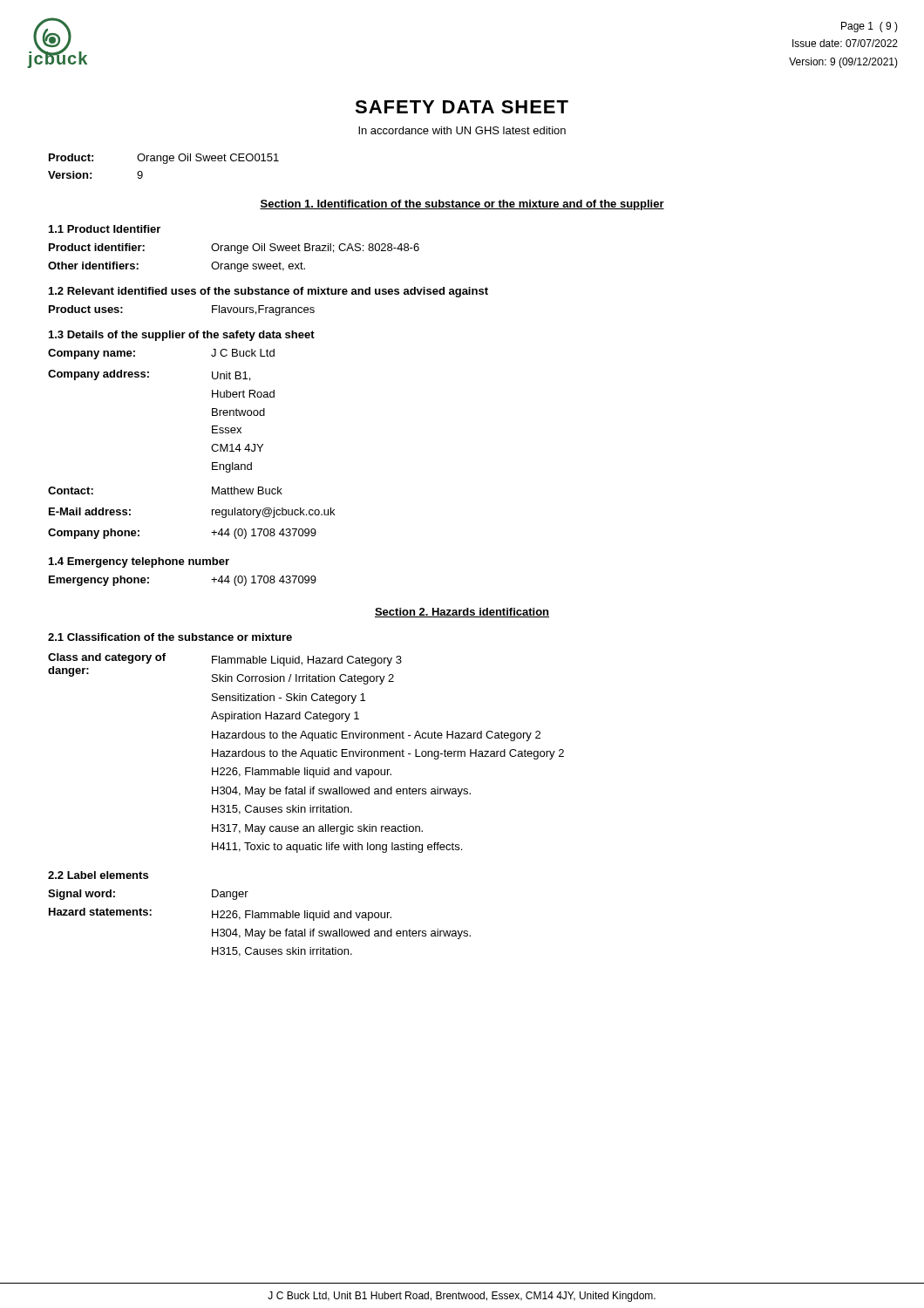Find the block on this page that starts "Company phone: +44"
The width and height of the screenshot is (924, 1308).
(x=96, y=534)
